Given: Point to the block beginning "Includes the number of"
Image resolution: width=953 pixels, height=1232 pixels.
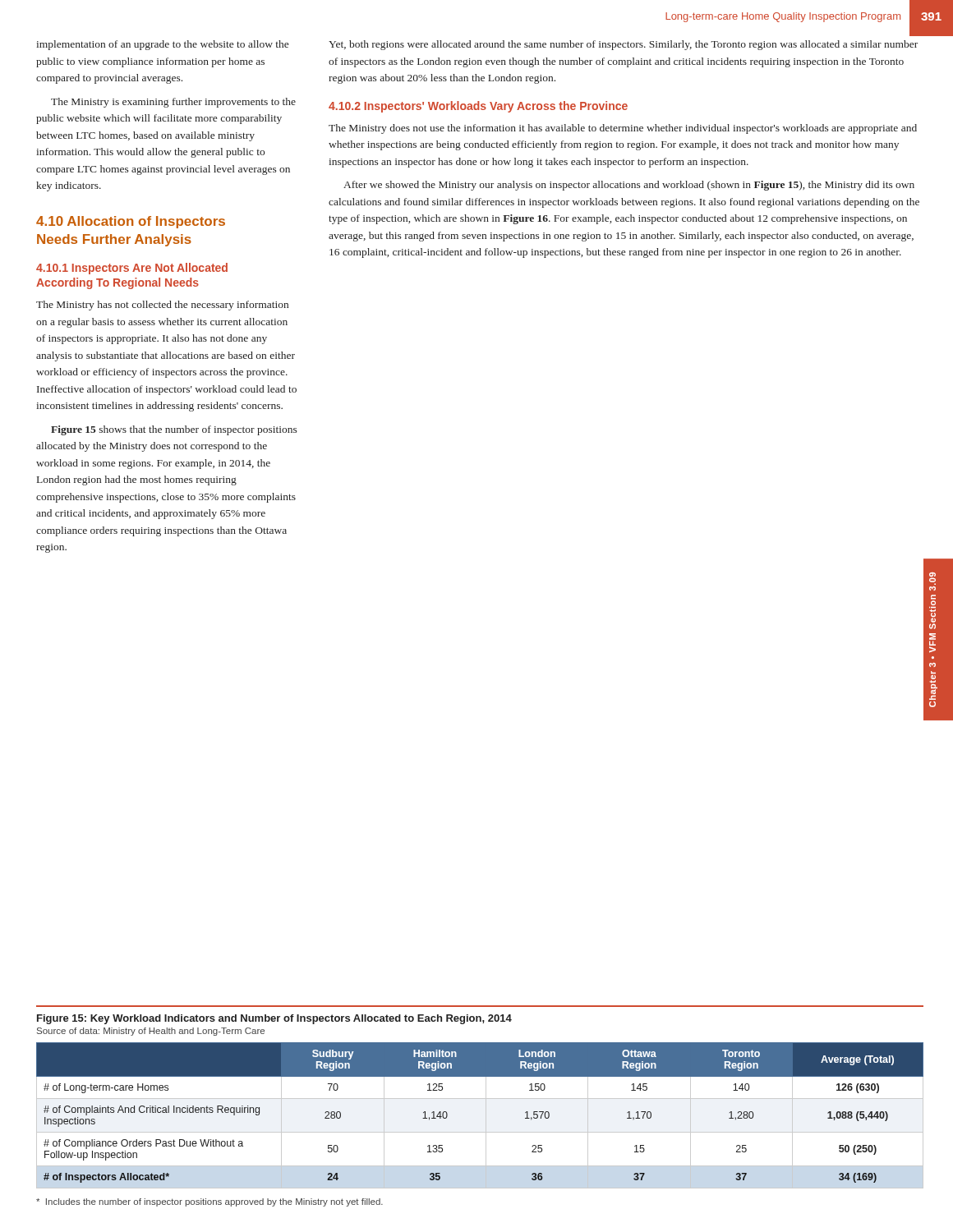Looking at the screenshot, I should (209, 1202).
